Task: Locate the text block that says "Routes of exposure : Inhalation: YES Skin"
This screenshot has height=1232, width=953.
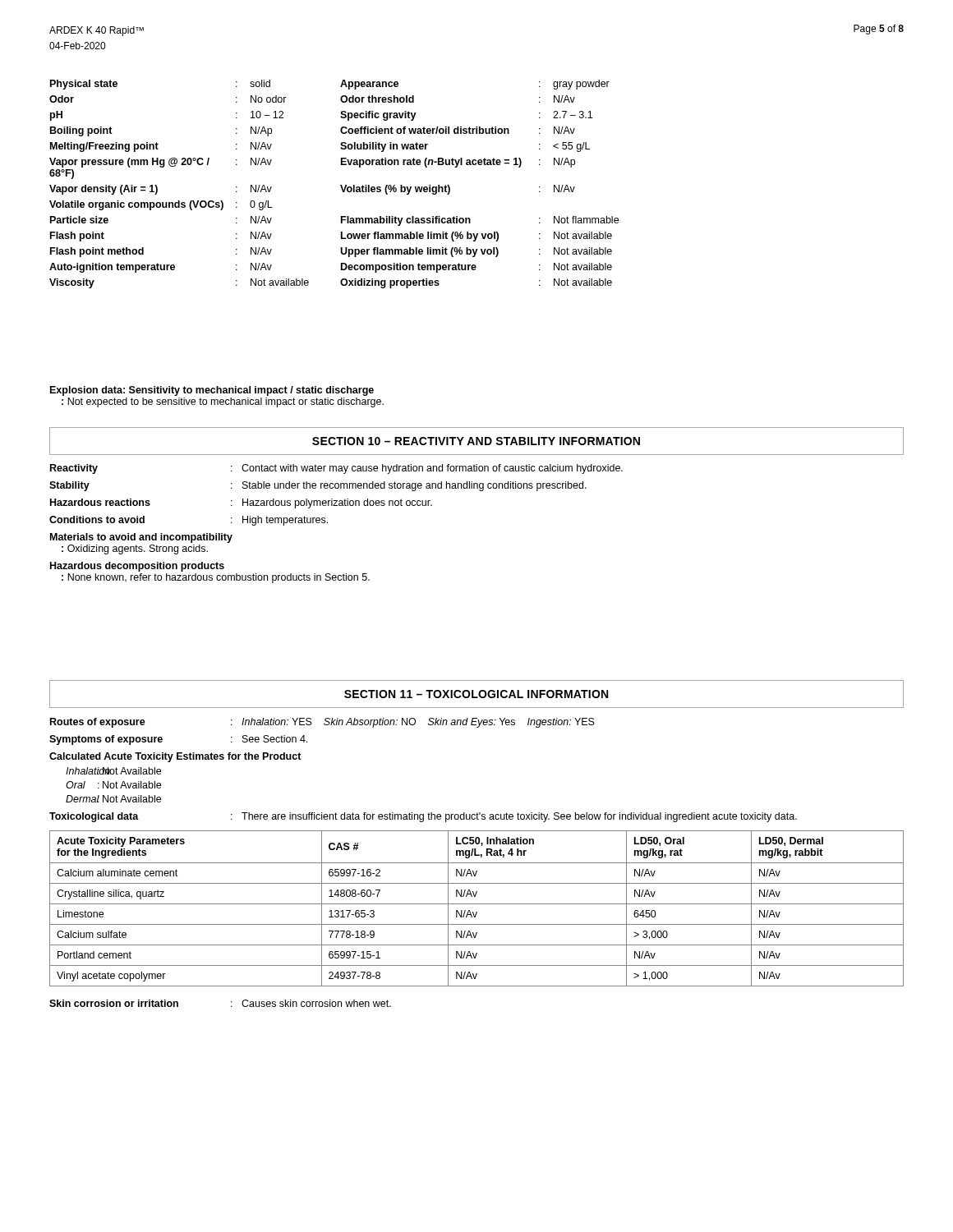Action: (476, 722)
